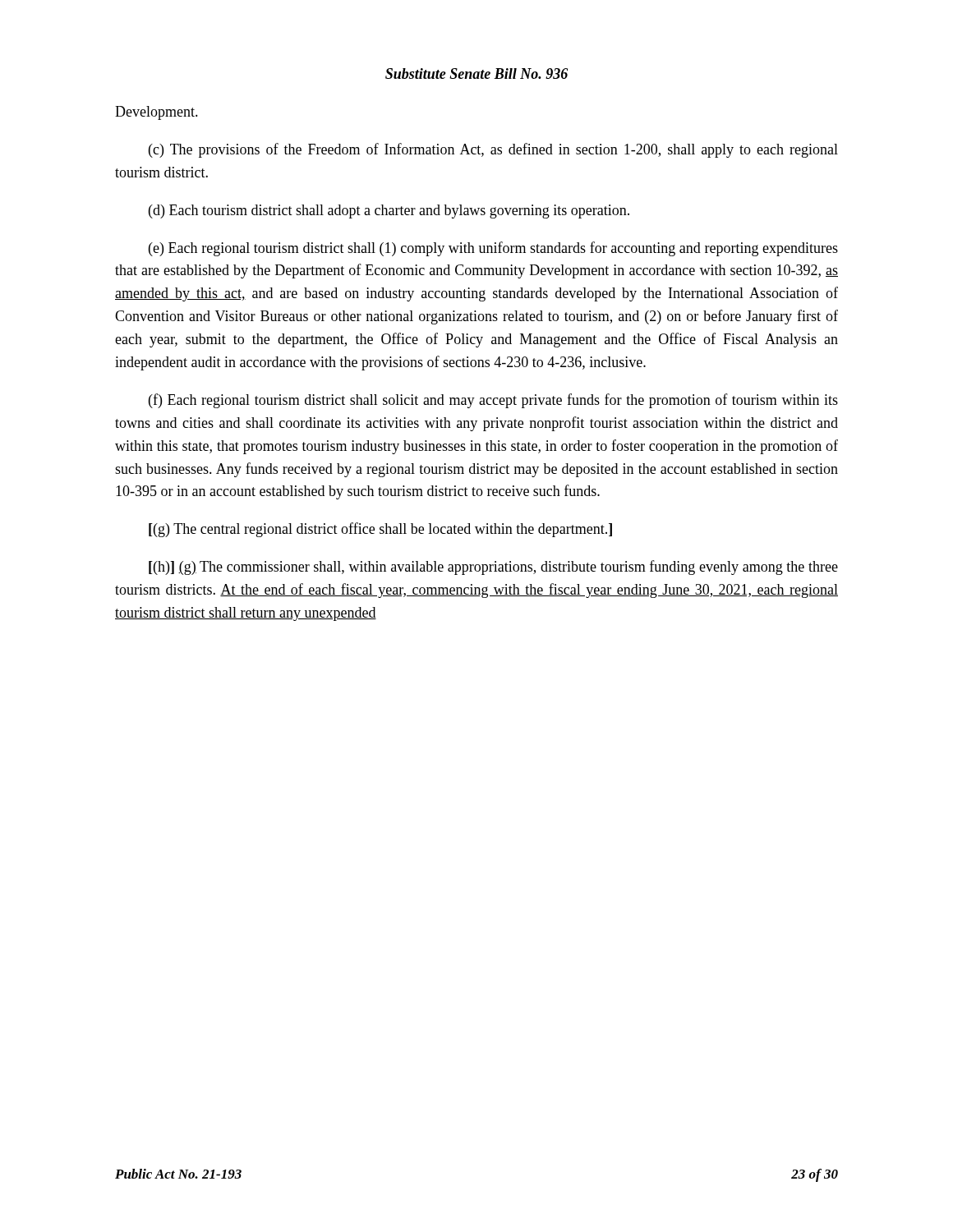Point to the block beginning "(c) The provisions of the Freedom"
This screenshot has height=1232, width=953.
click(x=476, y=161)
